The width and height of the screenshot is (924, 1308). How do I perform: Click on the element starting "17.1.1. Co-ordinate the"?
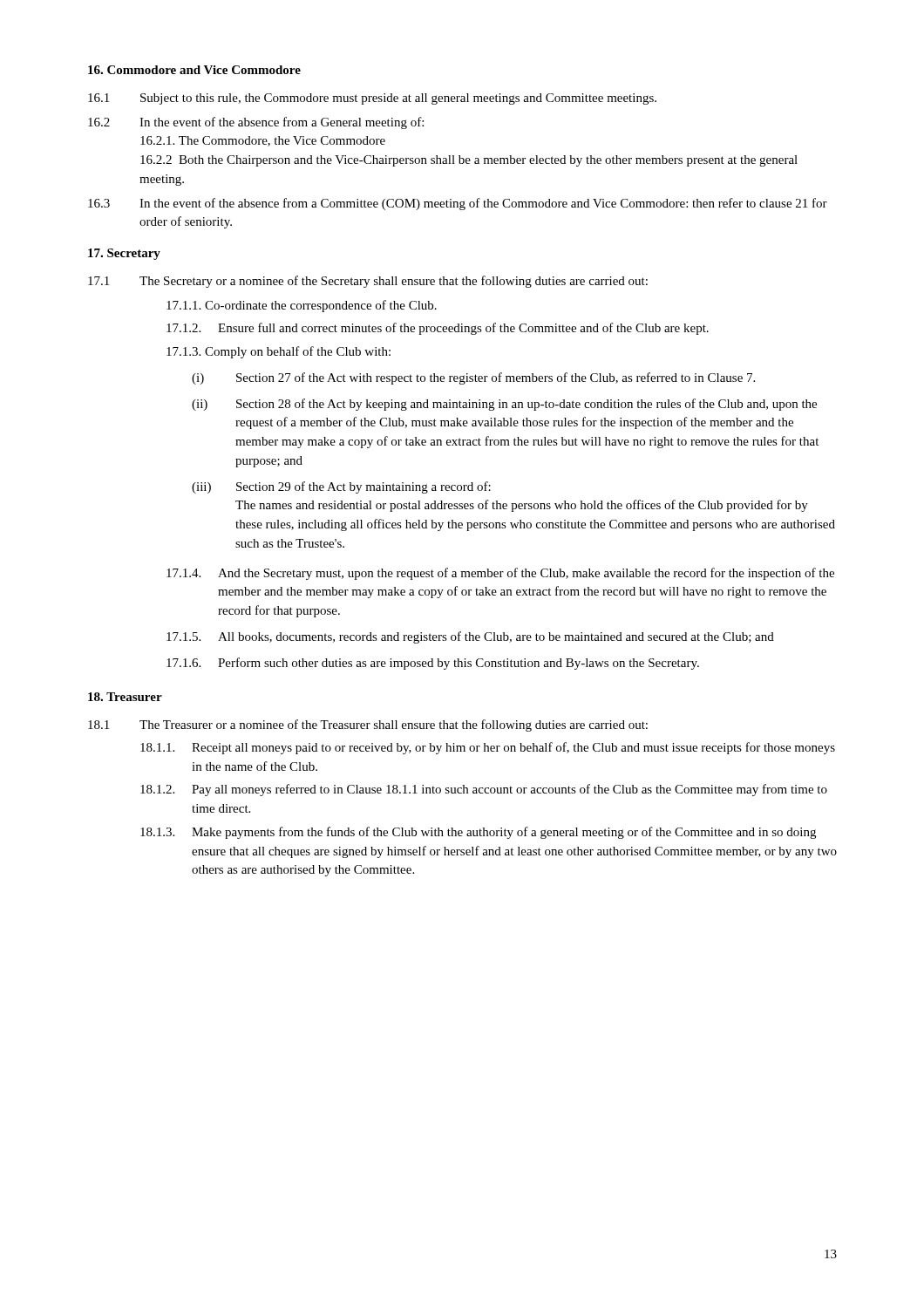[x=301, y=305]
